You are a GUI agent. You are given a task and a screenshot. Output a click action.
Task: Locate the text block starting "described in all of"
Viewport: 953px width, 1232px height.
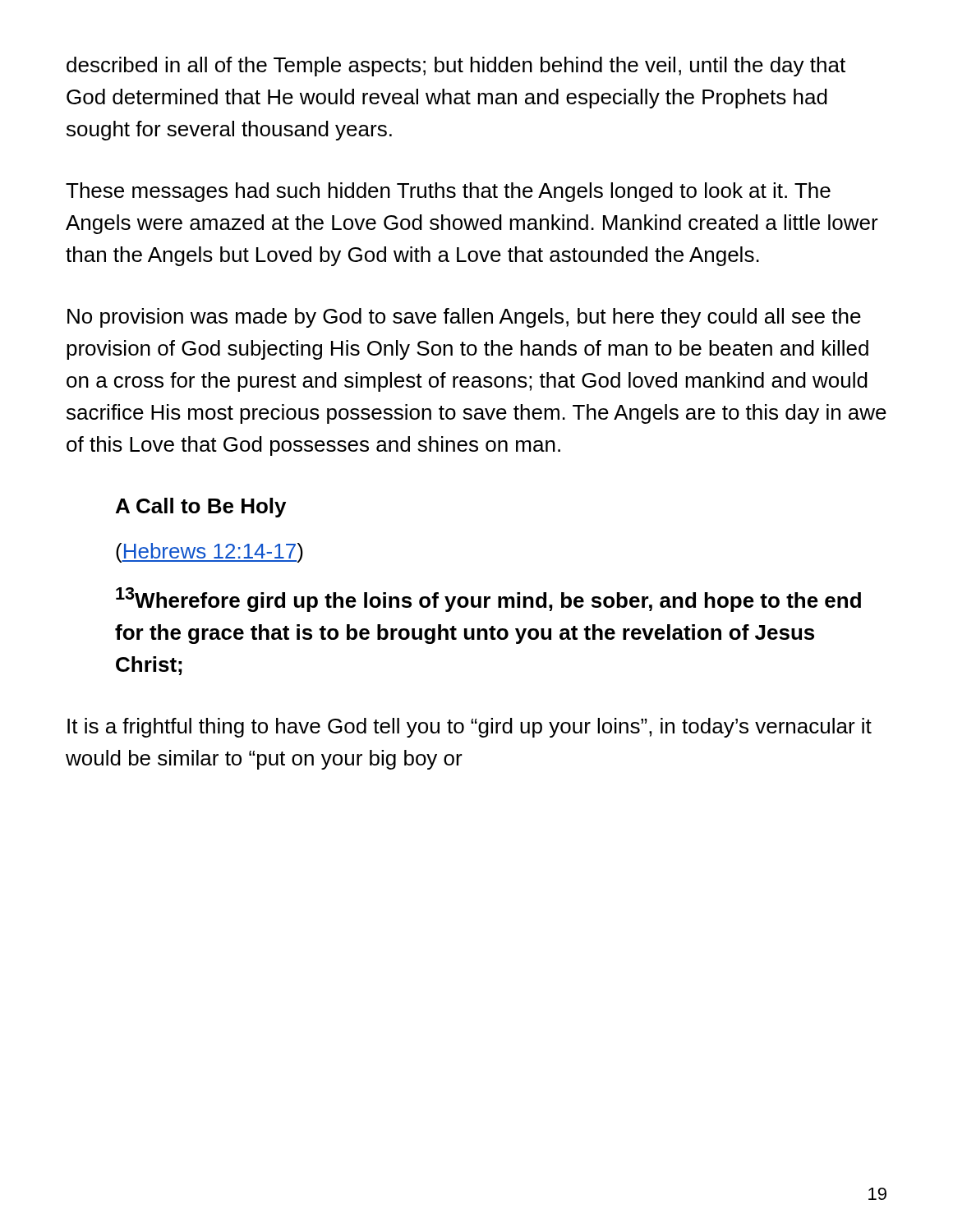pyautogui.click(x=456, y=97)
